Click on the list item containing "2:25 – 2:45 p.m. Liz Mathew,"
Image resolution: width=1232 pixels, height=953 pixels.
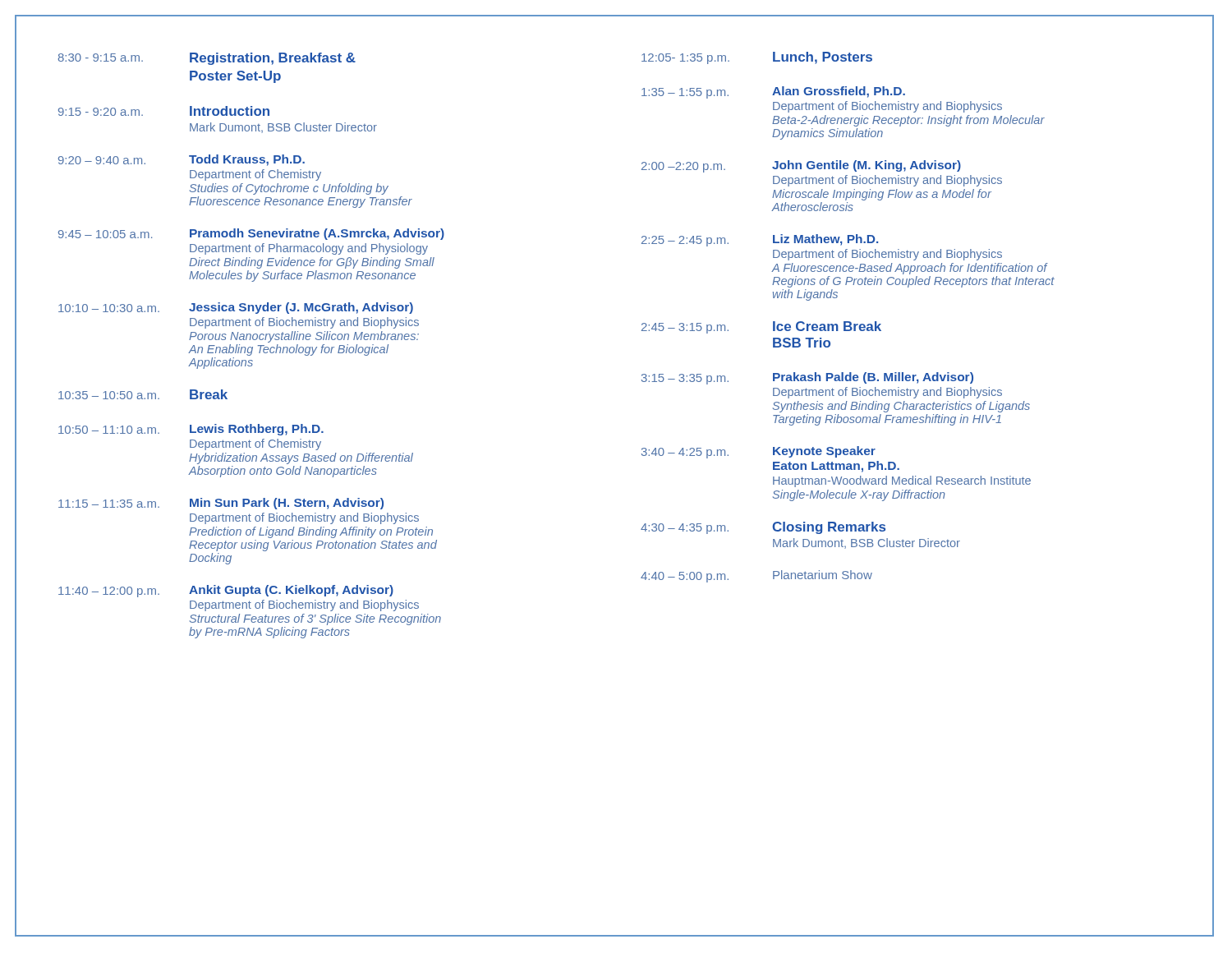click(908, 266)
